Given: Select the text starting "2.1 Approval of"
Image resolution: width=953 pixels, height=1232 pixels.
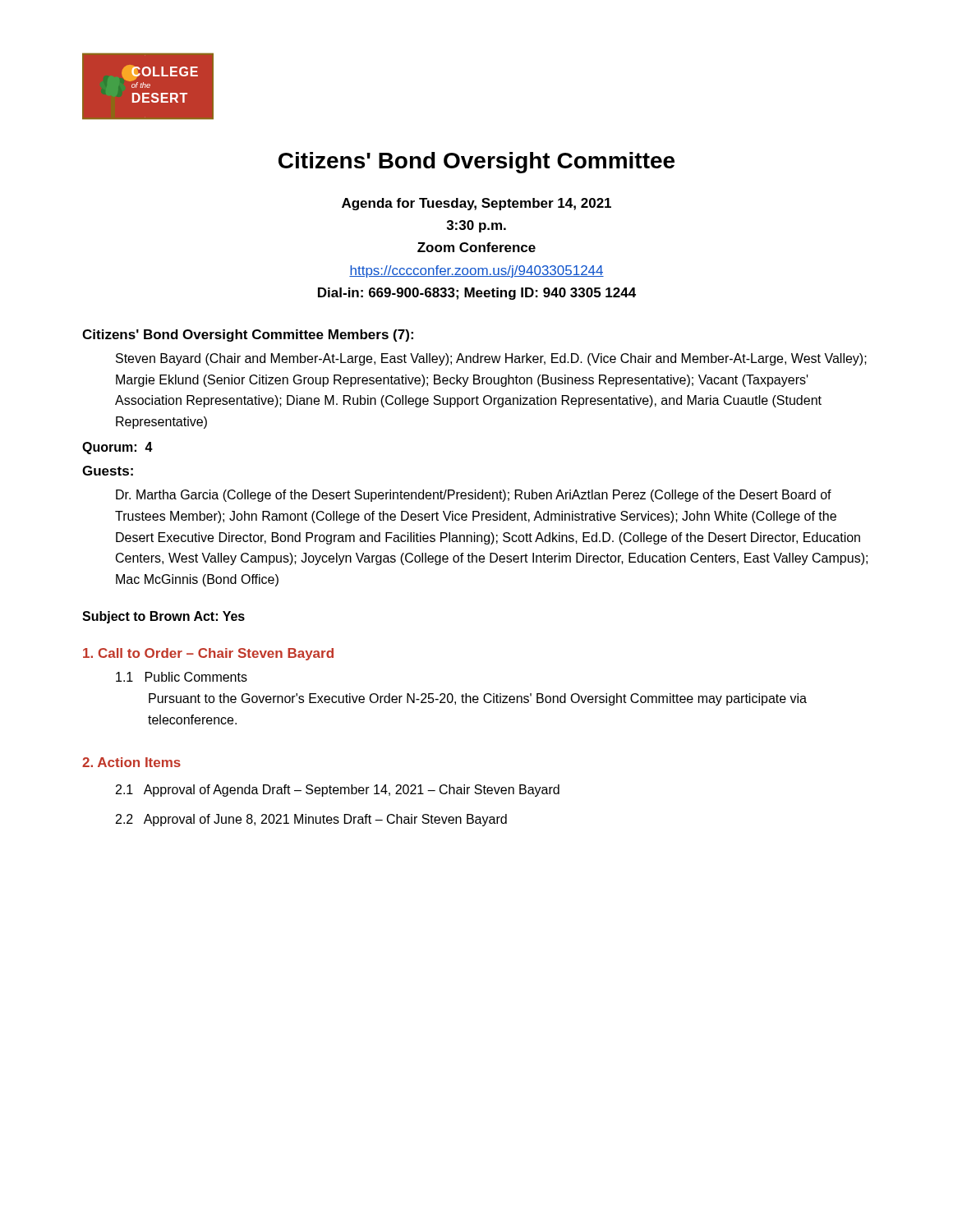Looking at the screenshot, I should point(338,790).
